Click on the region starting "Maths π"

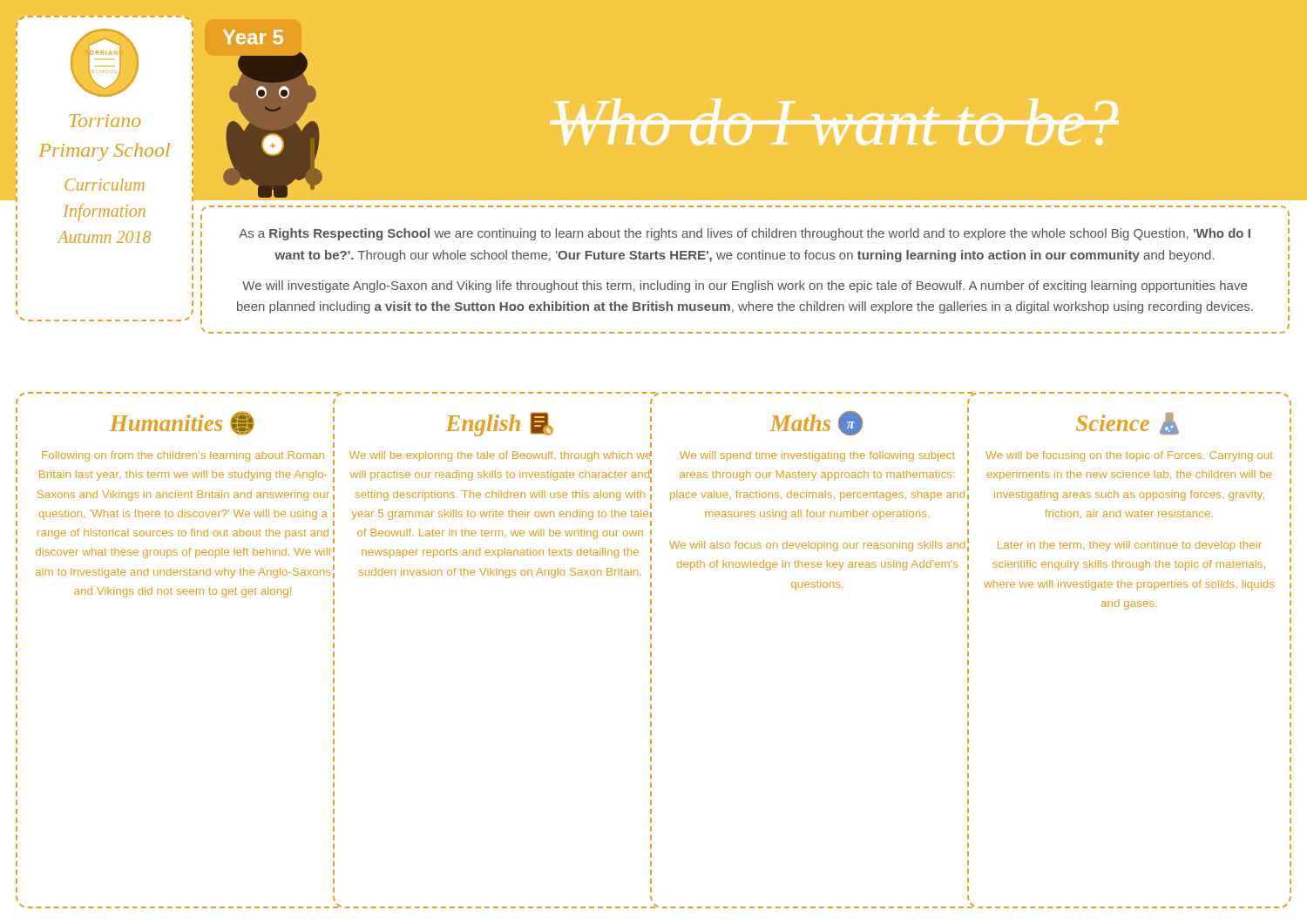coord(817,423)
